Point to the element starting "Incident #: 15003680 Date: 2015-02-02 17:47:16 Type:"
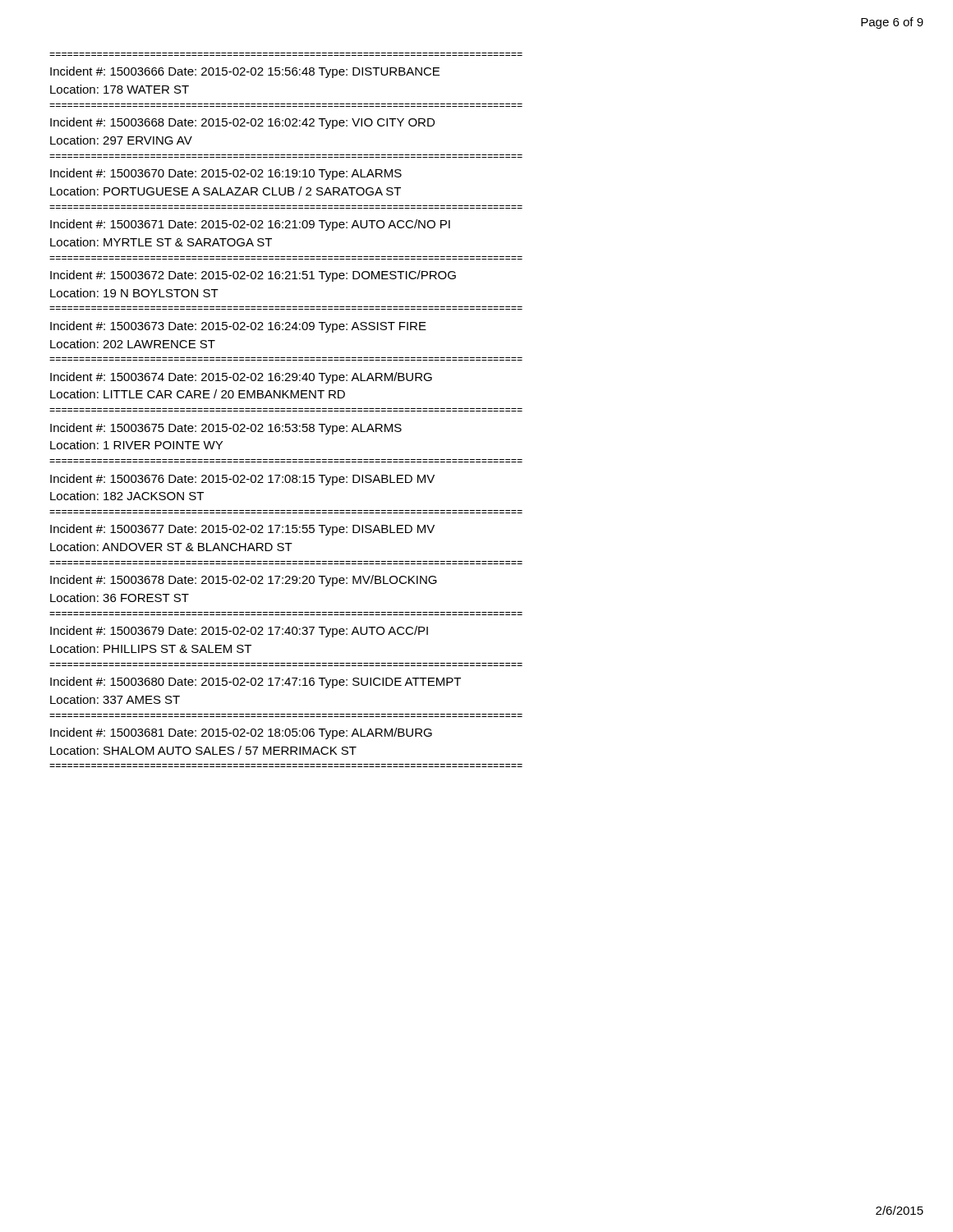The height and width of the screenshot is (1232, 953). tap(256, 683)
